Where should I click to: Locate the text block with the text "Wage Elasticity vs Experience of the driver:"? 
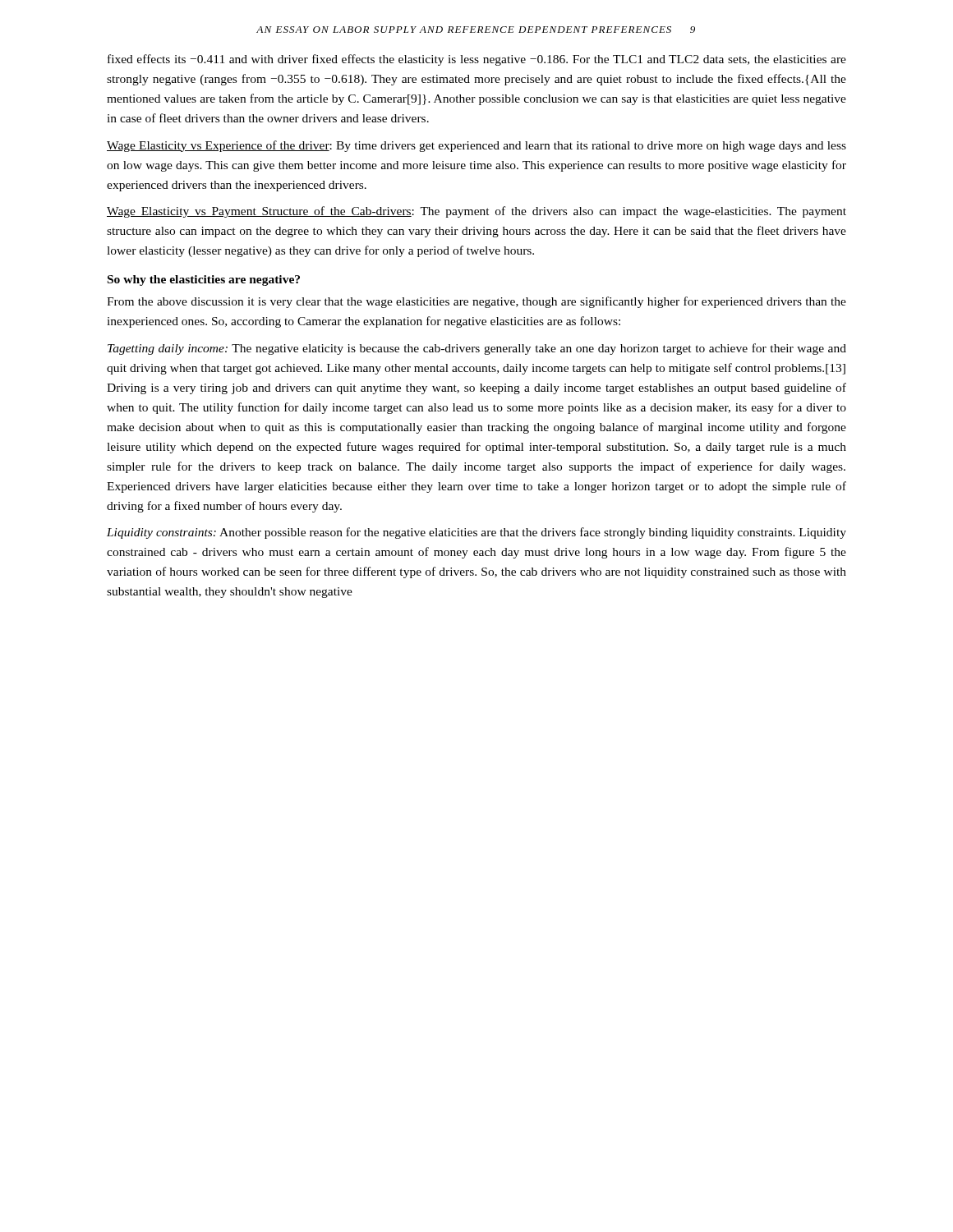click(x=476, y=165)
